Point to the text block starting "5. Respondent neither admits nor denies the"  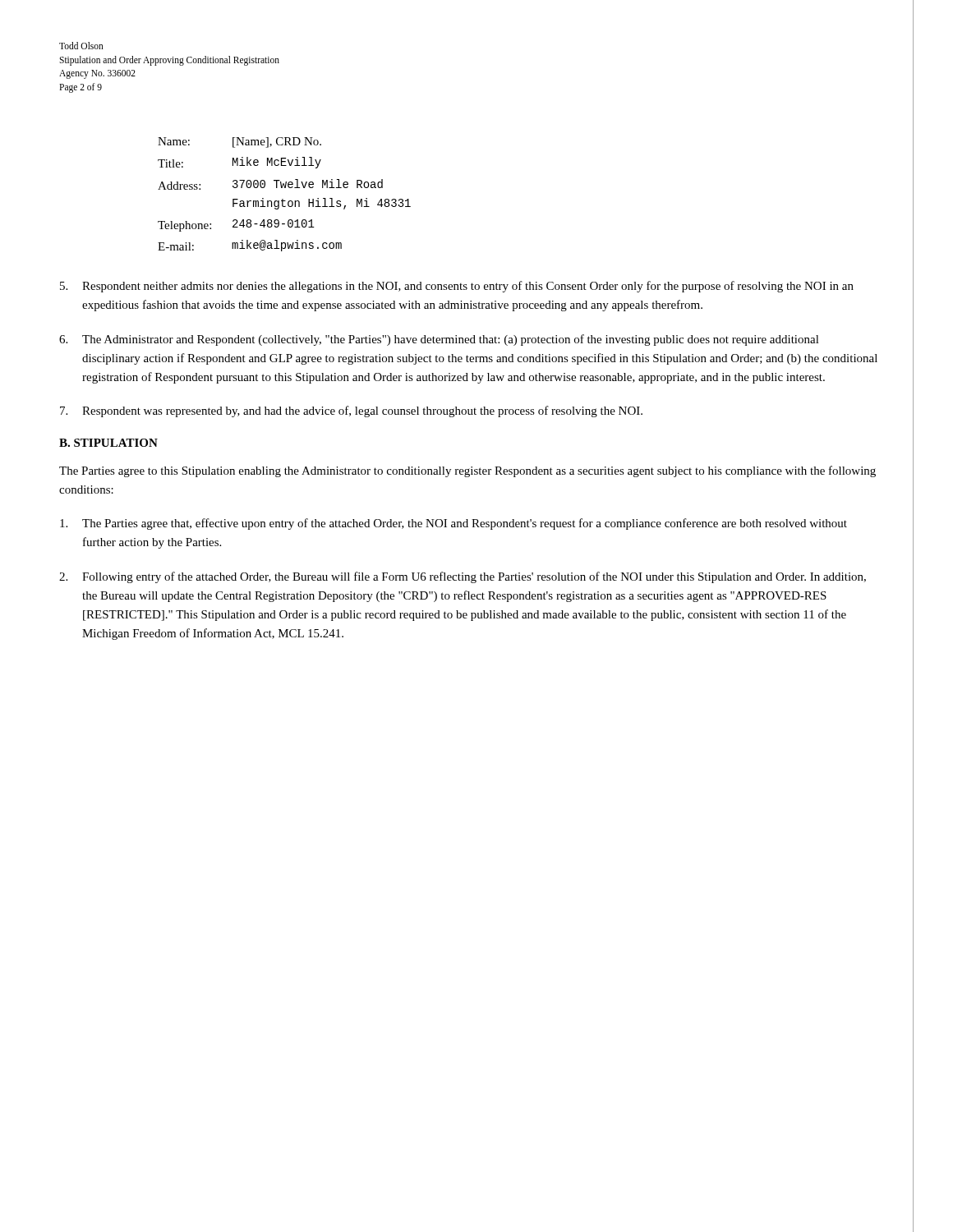(469, 296)
